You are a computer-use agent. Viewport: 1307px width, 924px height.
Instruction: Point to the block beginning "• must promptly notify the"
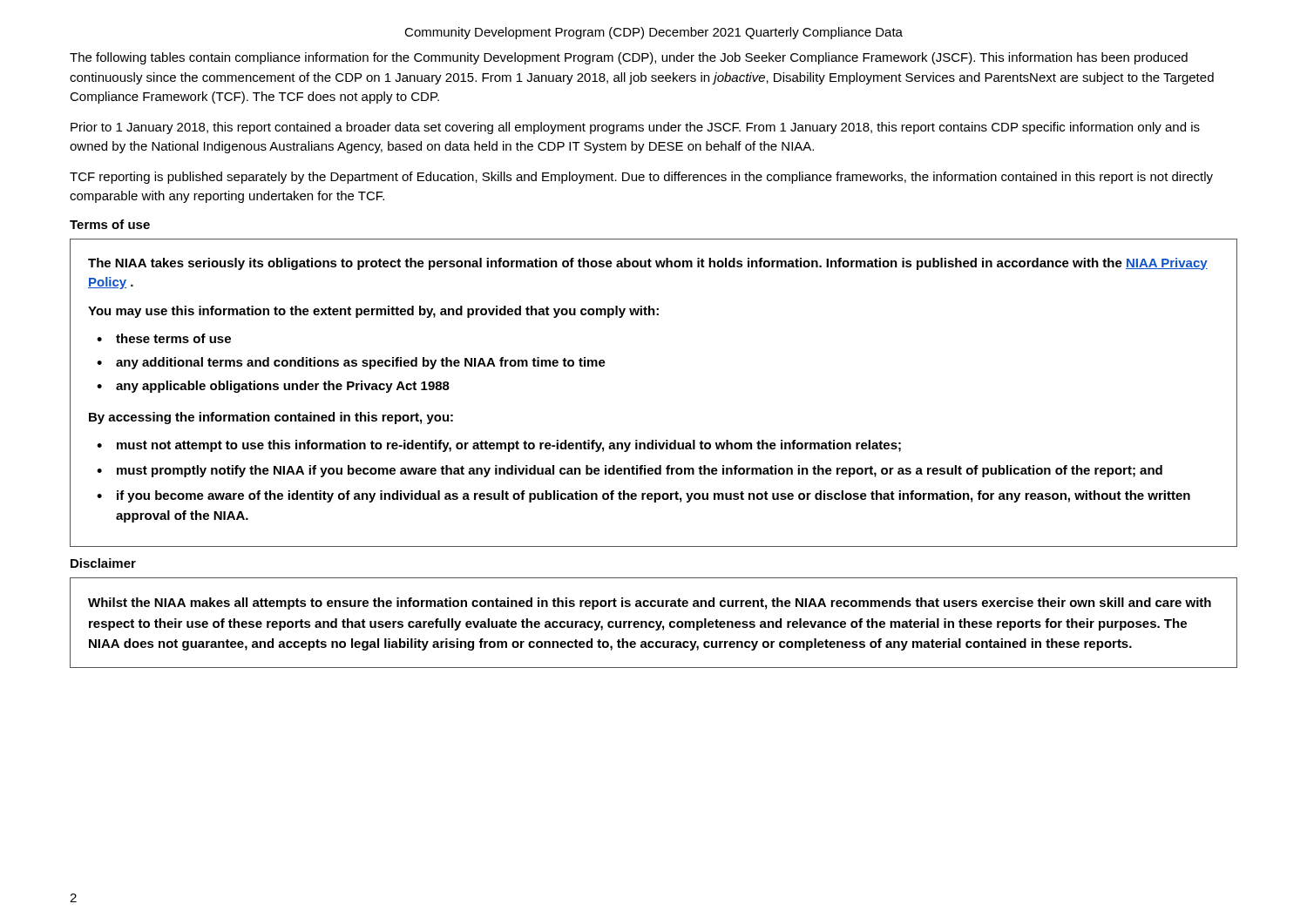[658, 472]
